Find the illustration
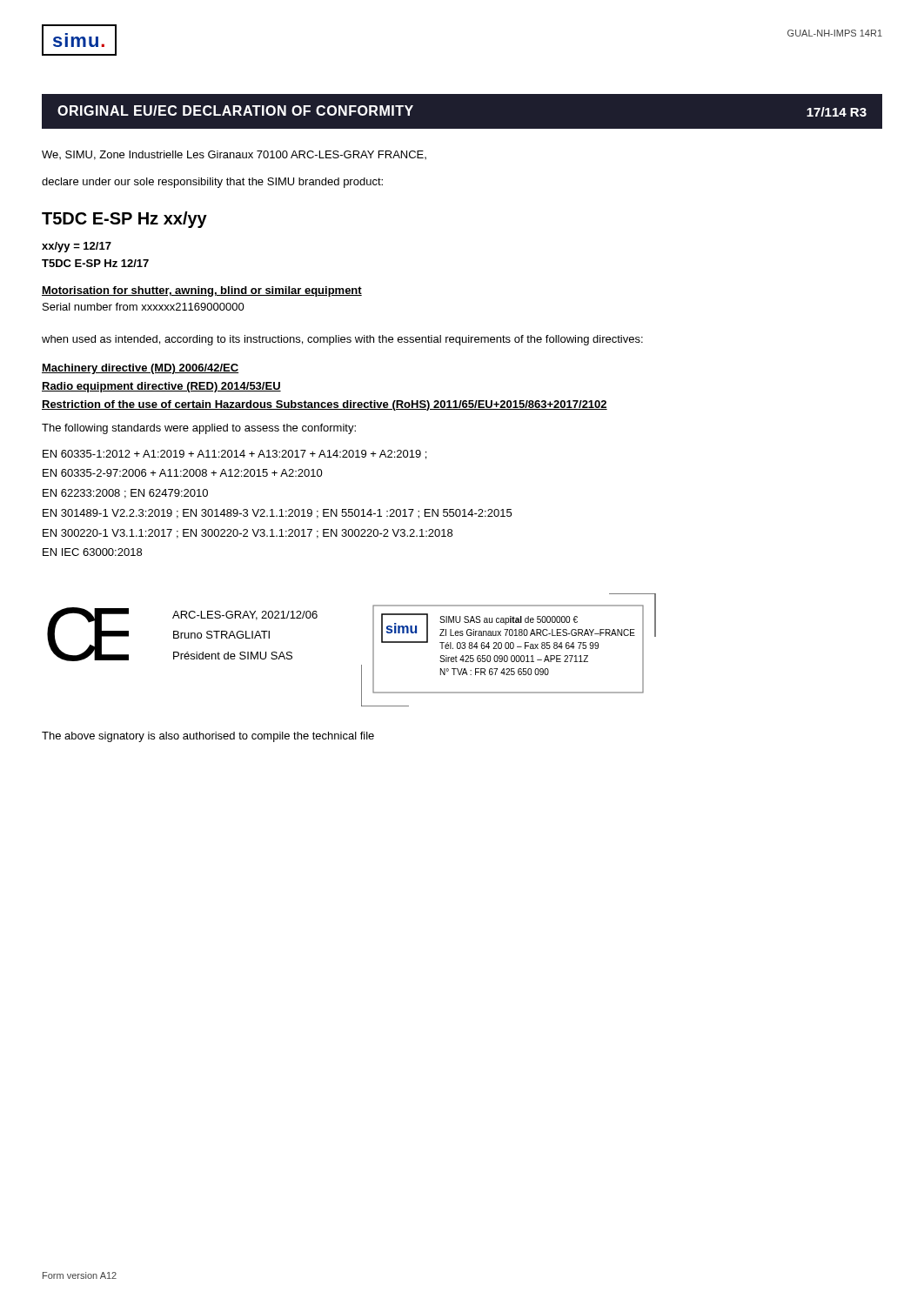This screenshot has height=1305, width=924. click(x=509, y=650)
